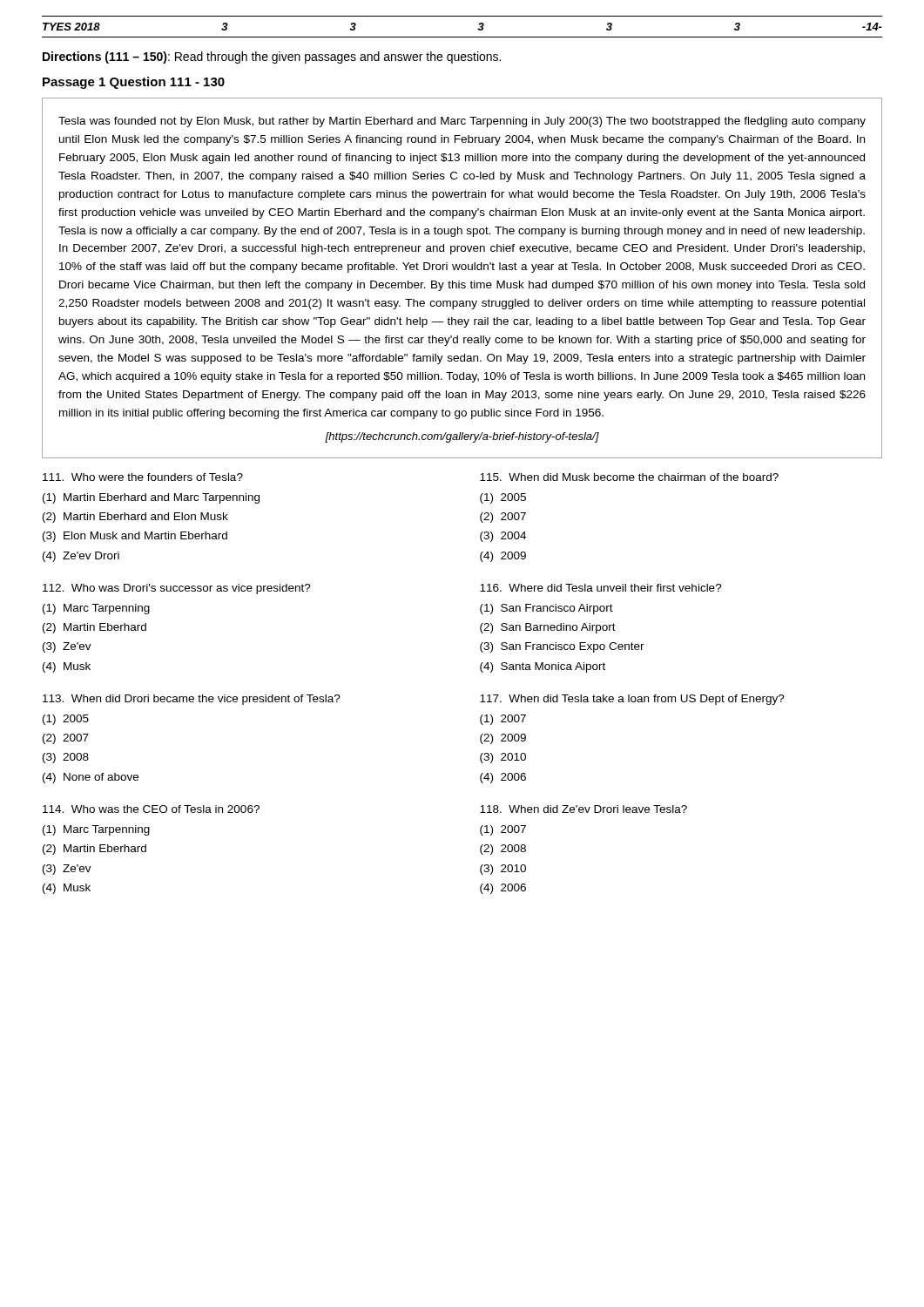This screenshot has width=924, height=1307.
Task: Locate the element starting "117. When did Tesla take a loan from"
Action: click(632, 700)
